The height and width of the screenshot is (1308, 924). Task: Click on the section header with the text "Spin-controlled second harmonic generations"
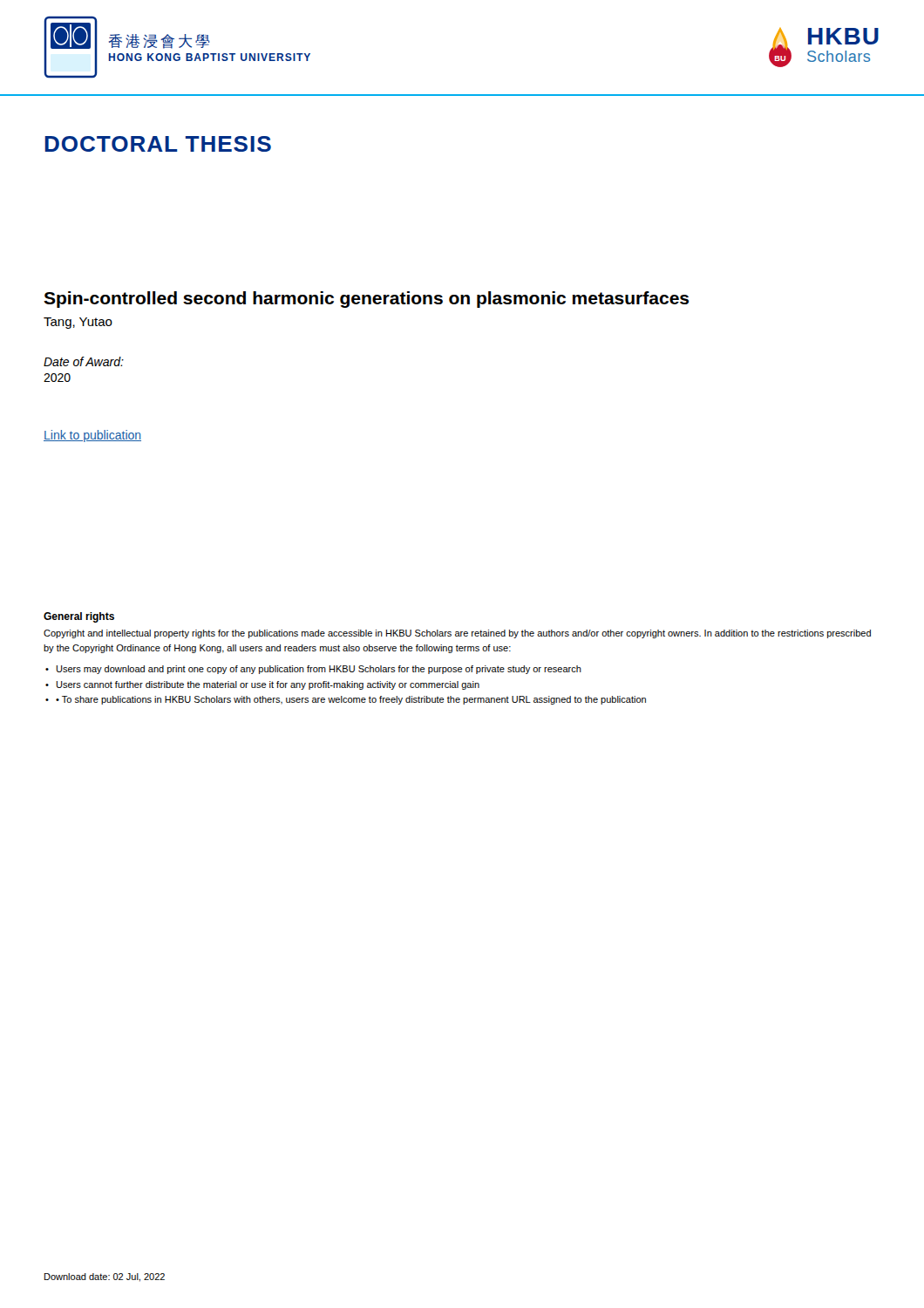(x=367, y=298)
